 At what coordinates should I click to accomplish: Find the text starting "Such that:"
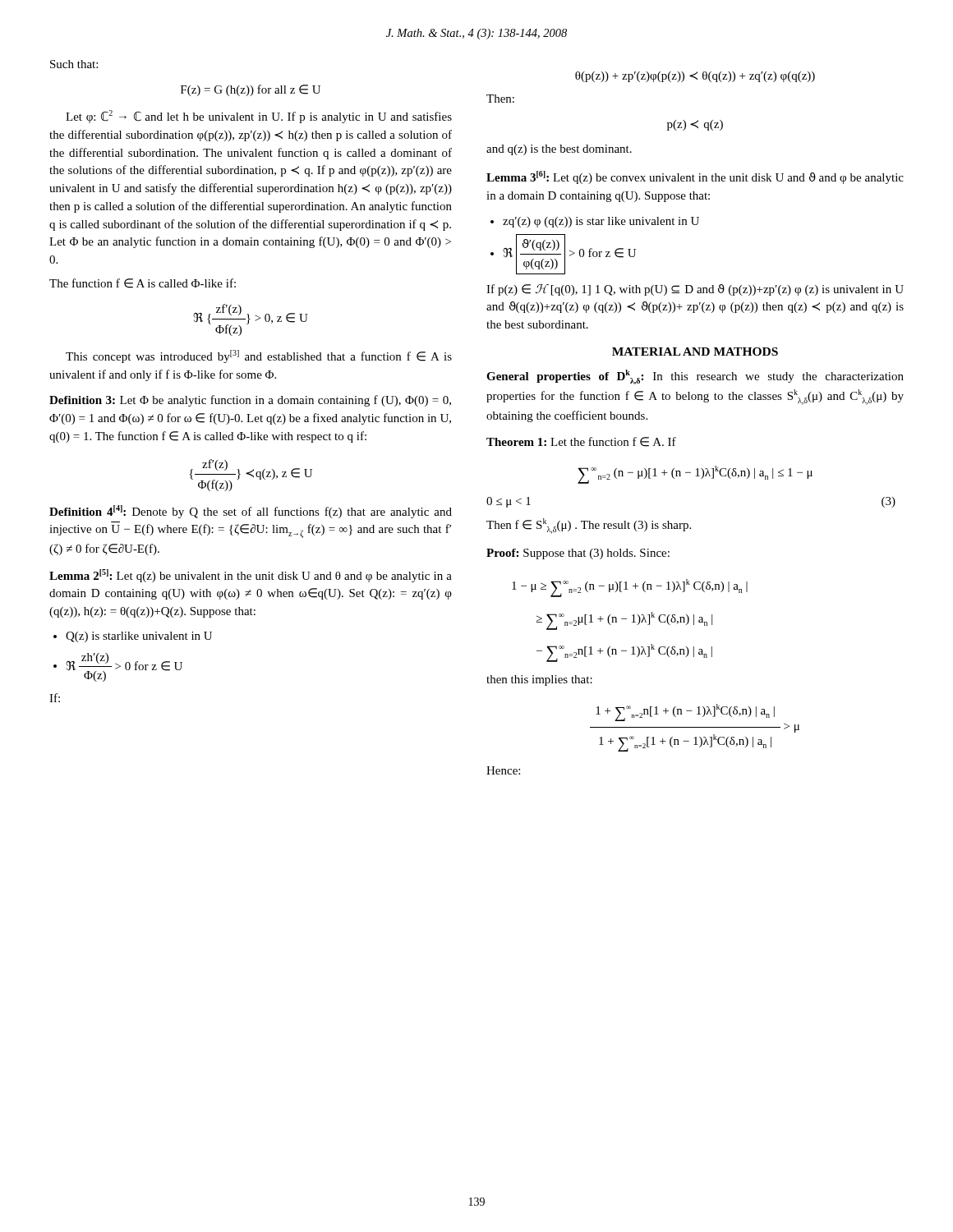74,64
